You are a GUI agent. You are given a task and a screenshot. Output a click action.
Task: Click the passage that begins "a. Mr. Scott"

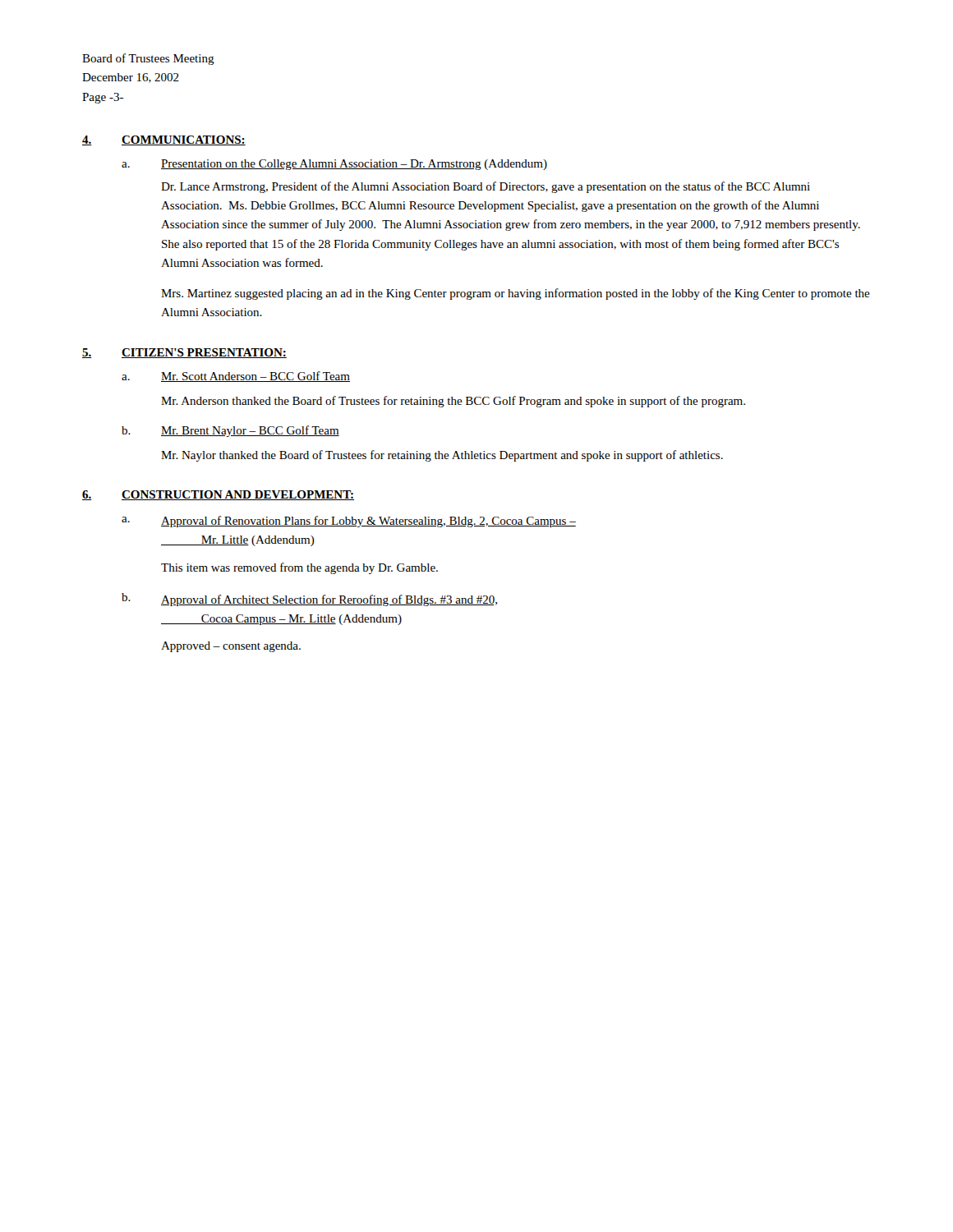(x=236, y=376)
